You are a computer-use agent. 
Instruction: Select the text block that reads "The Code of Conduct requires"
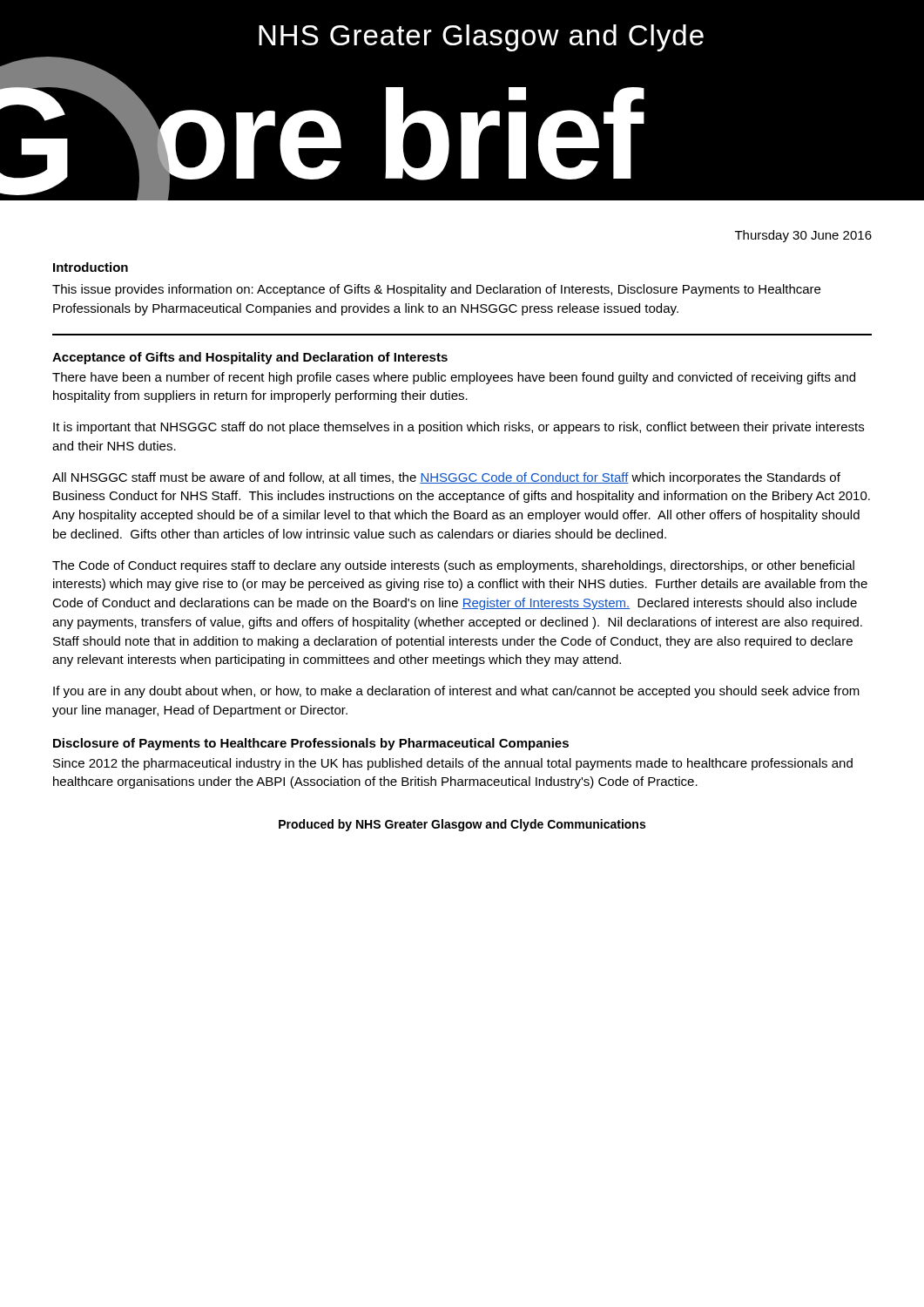[460, 612]
